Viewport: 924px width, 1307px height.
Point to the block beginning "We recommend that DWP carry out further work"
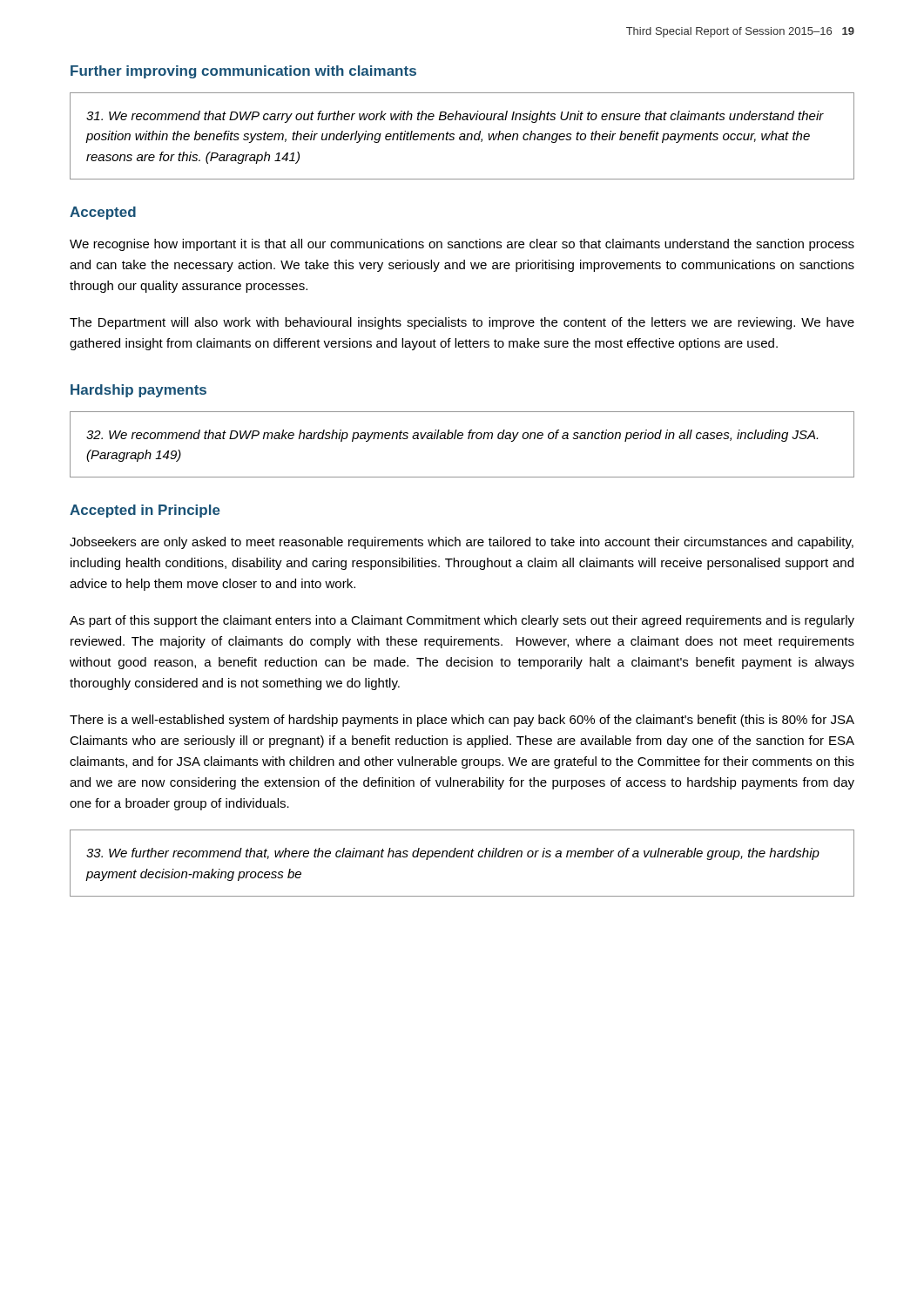455,136
